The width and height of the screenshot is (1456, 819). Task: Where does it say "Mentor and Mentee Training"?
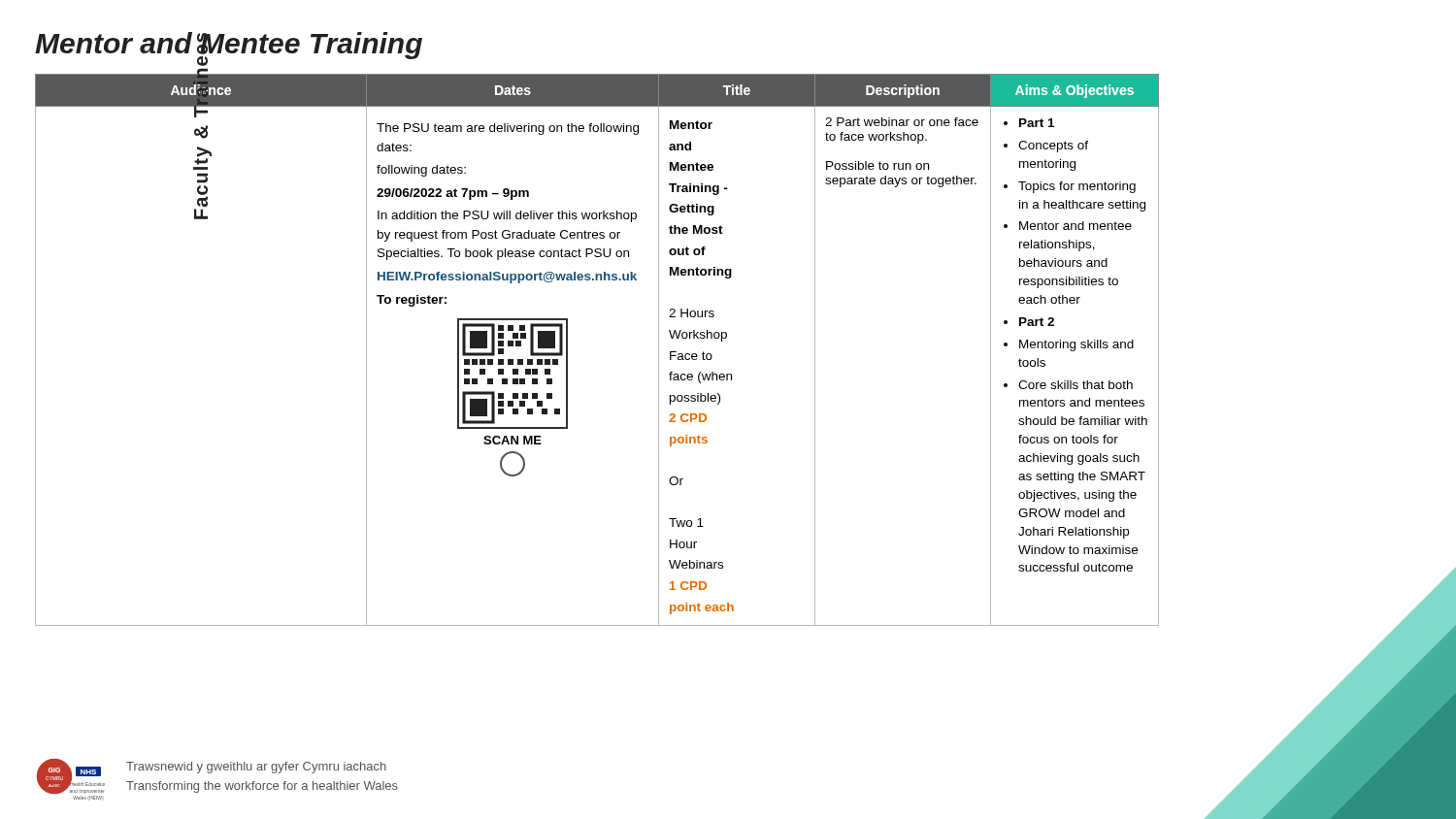(229, 44)
